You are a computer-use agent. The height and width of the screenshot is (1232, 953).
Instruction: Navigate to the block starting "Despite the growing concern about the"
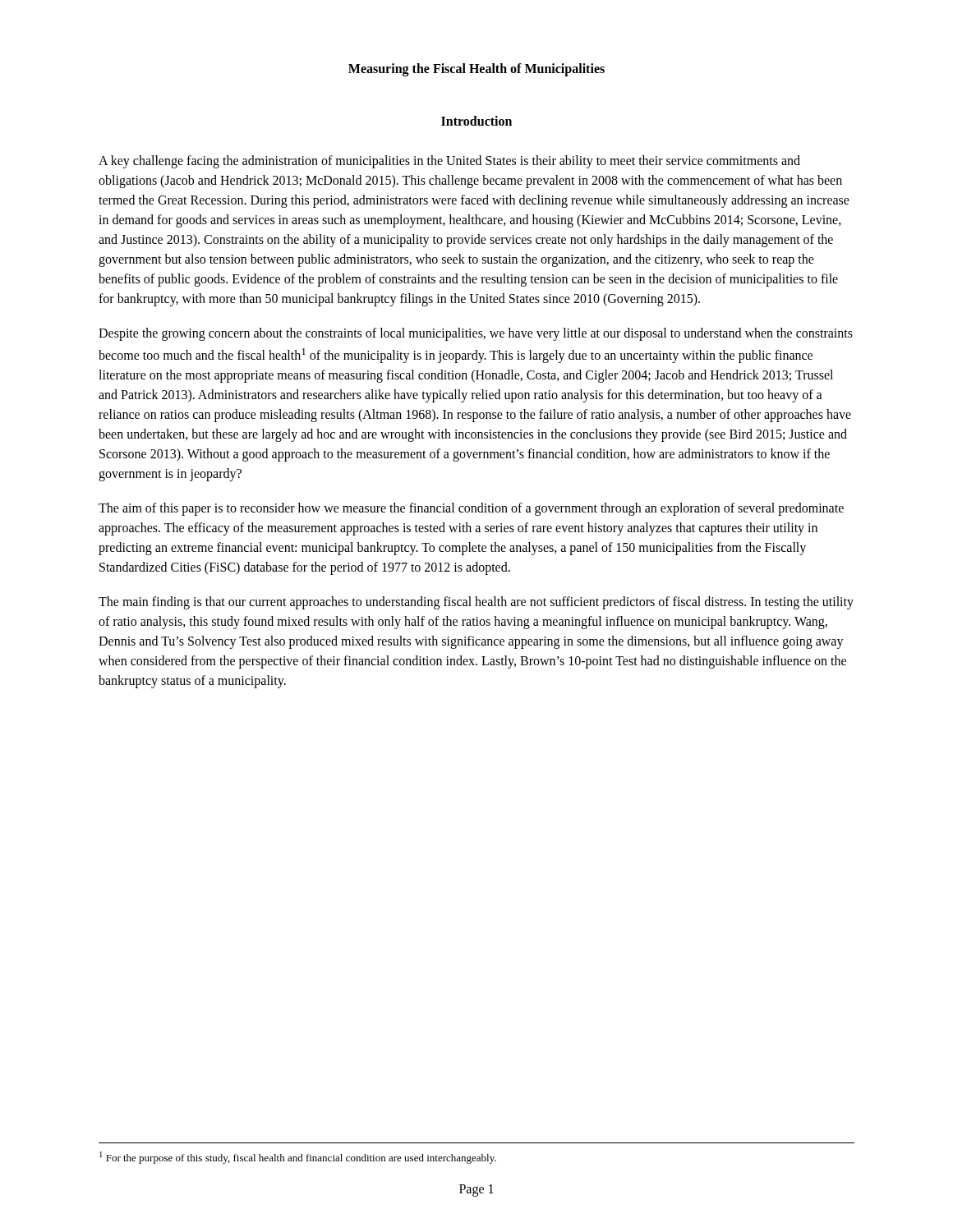(x=476, y=403)
